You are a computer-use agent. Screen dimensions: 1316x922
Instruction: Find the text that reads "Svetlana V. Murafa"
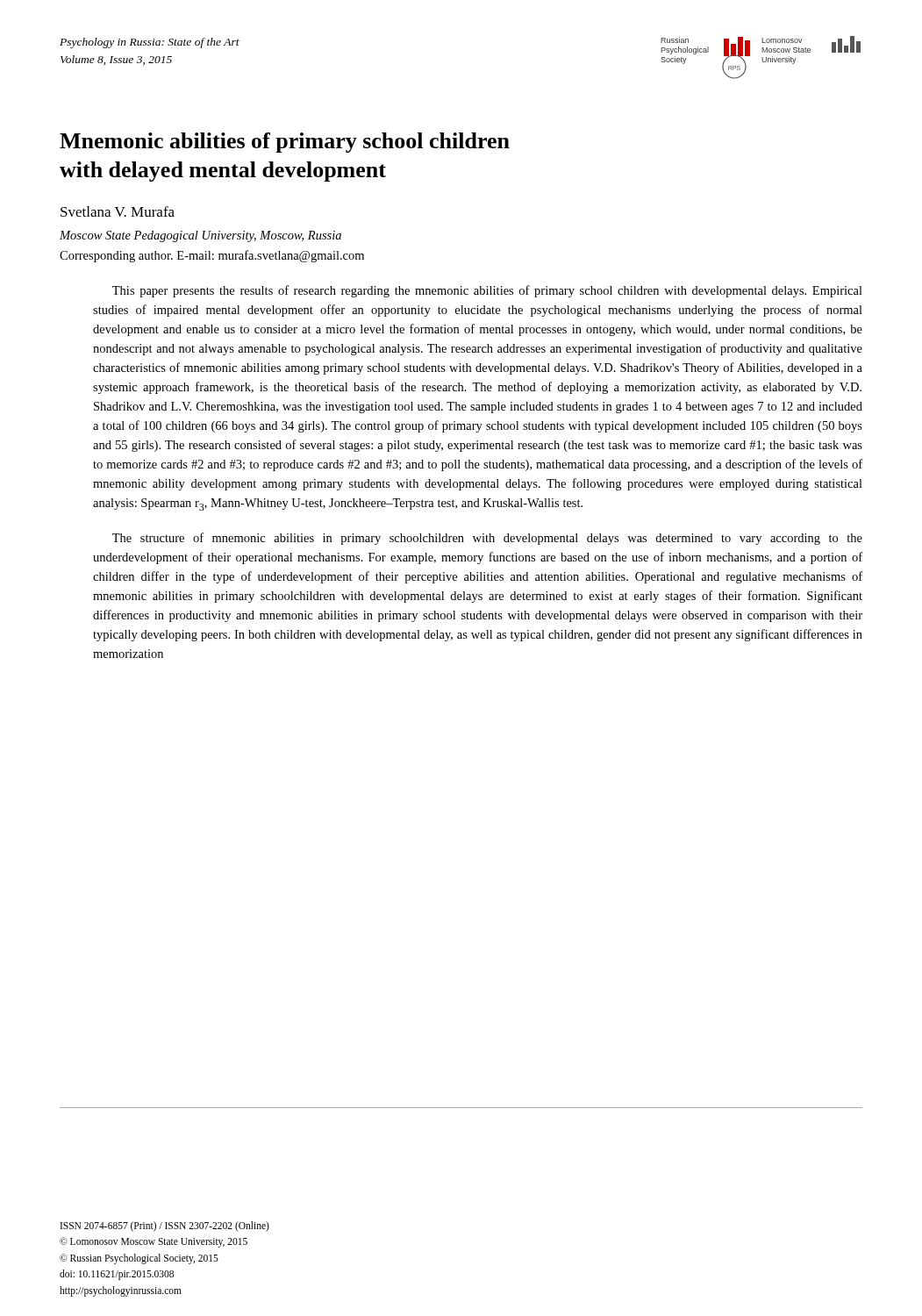[x=117, y=212]
